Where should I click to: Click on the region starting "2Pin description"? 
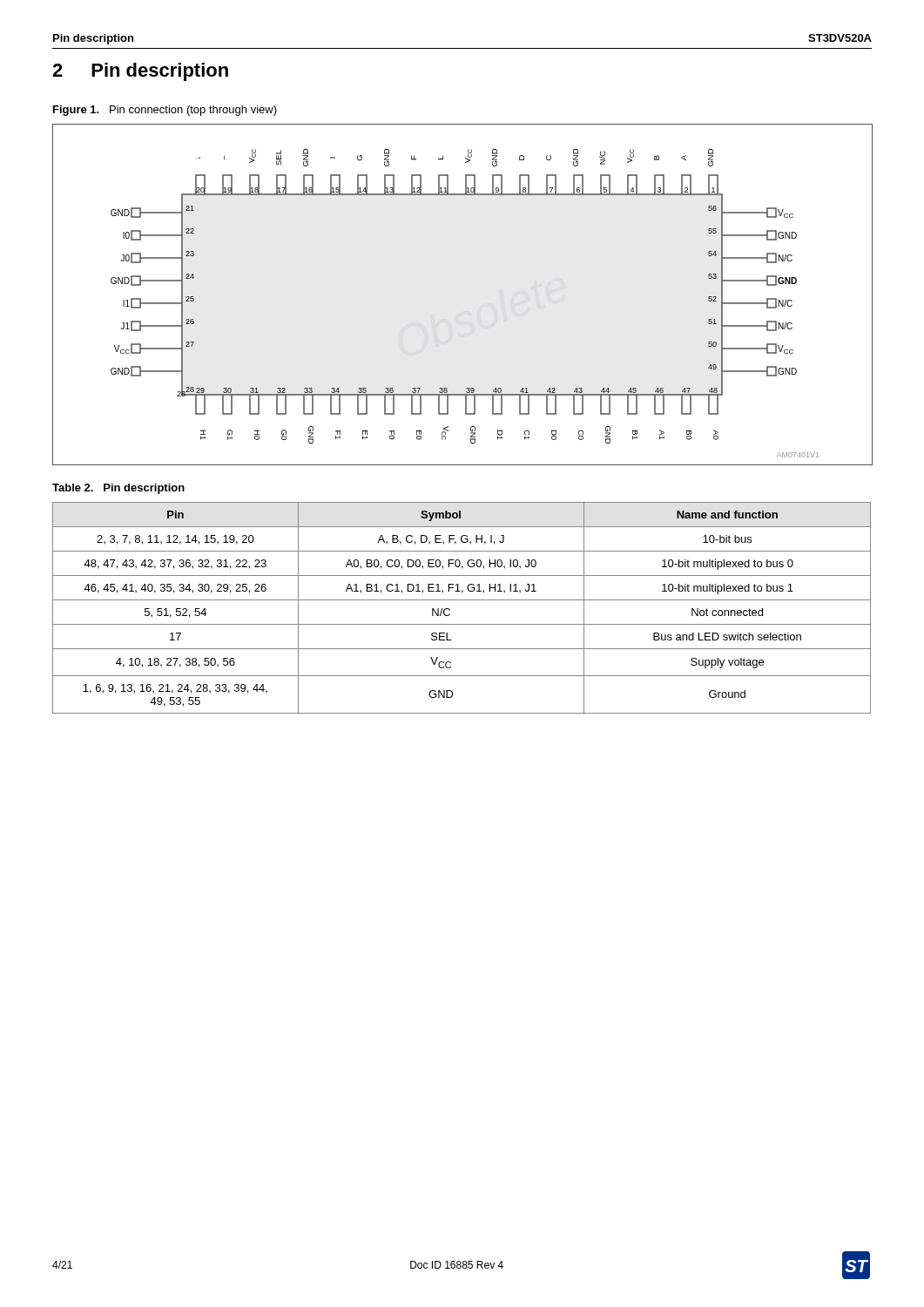tap(141, 70)
